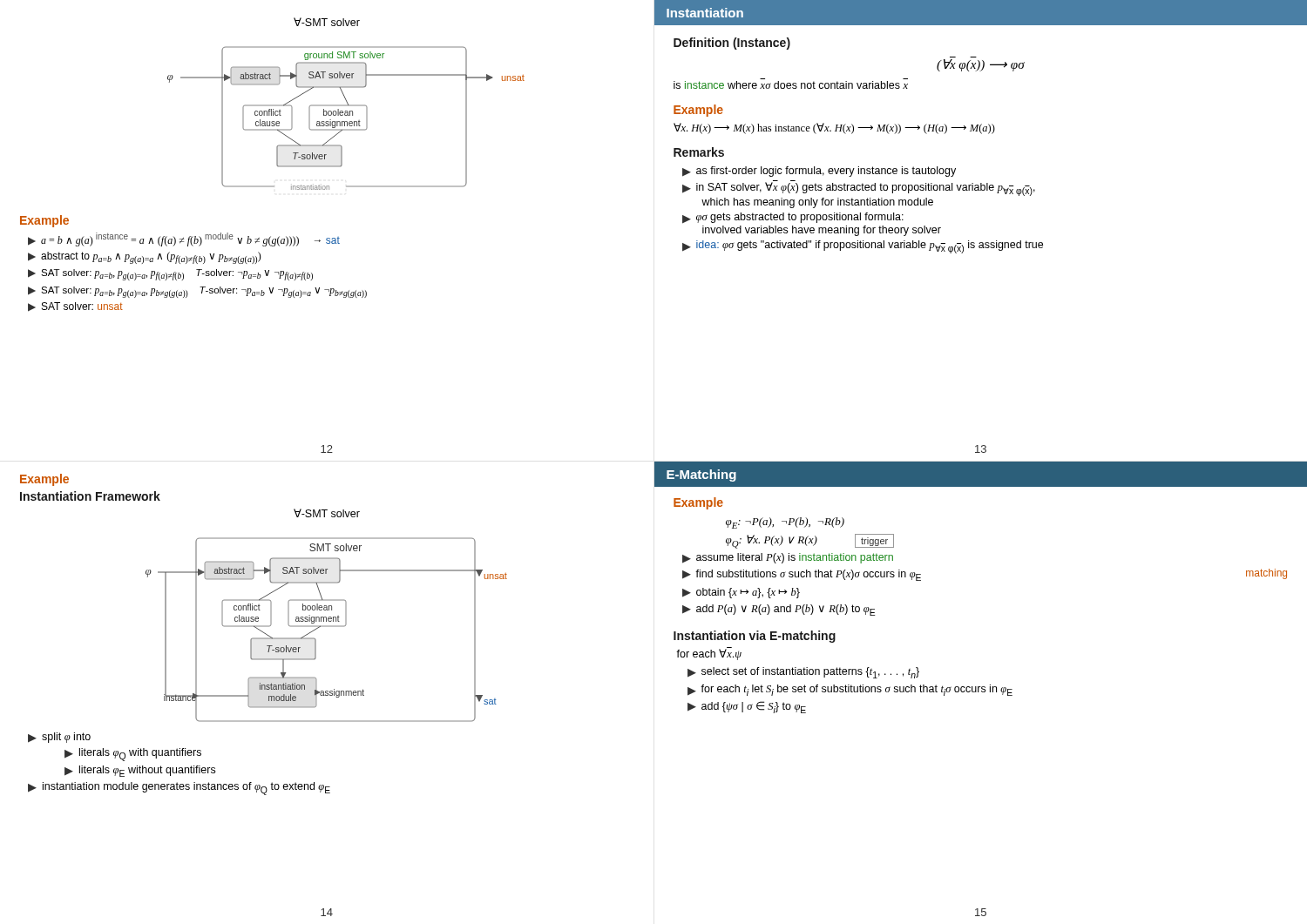The height and width of the screenshot is (924, 1307).
Task: Click on the formula with the text "(∀x φ(x)) ⟶ φσ"
Action: tap(980, 64)
